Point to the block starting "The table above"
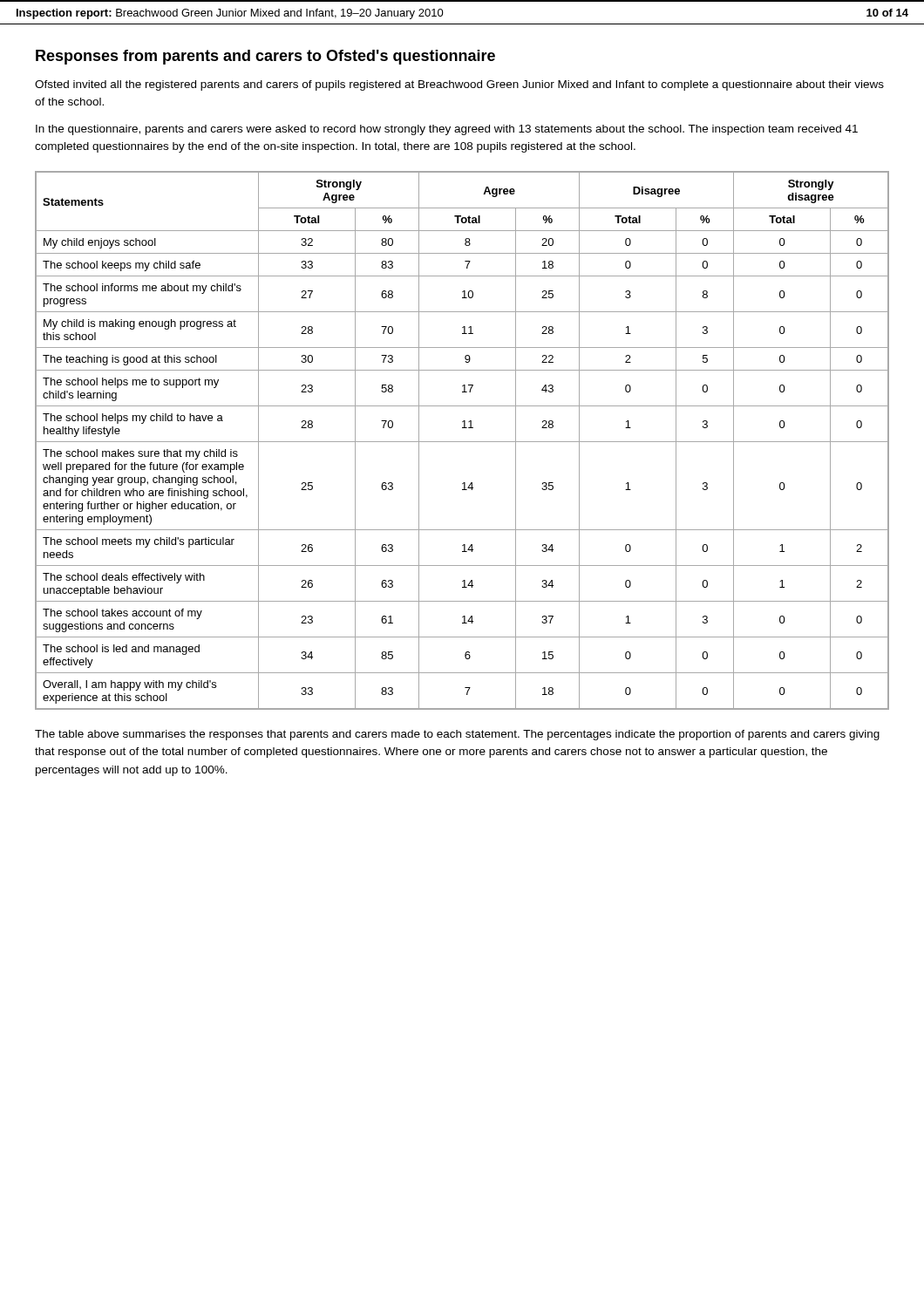This screenshot has width=924, height=1308. (x=457, y=751)
